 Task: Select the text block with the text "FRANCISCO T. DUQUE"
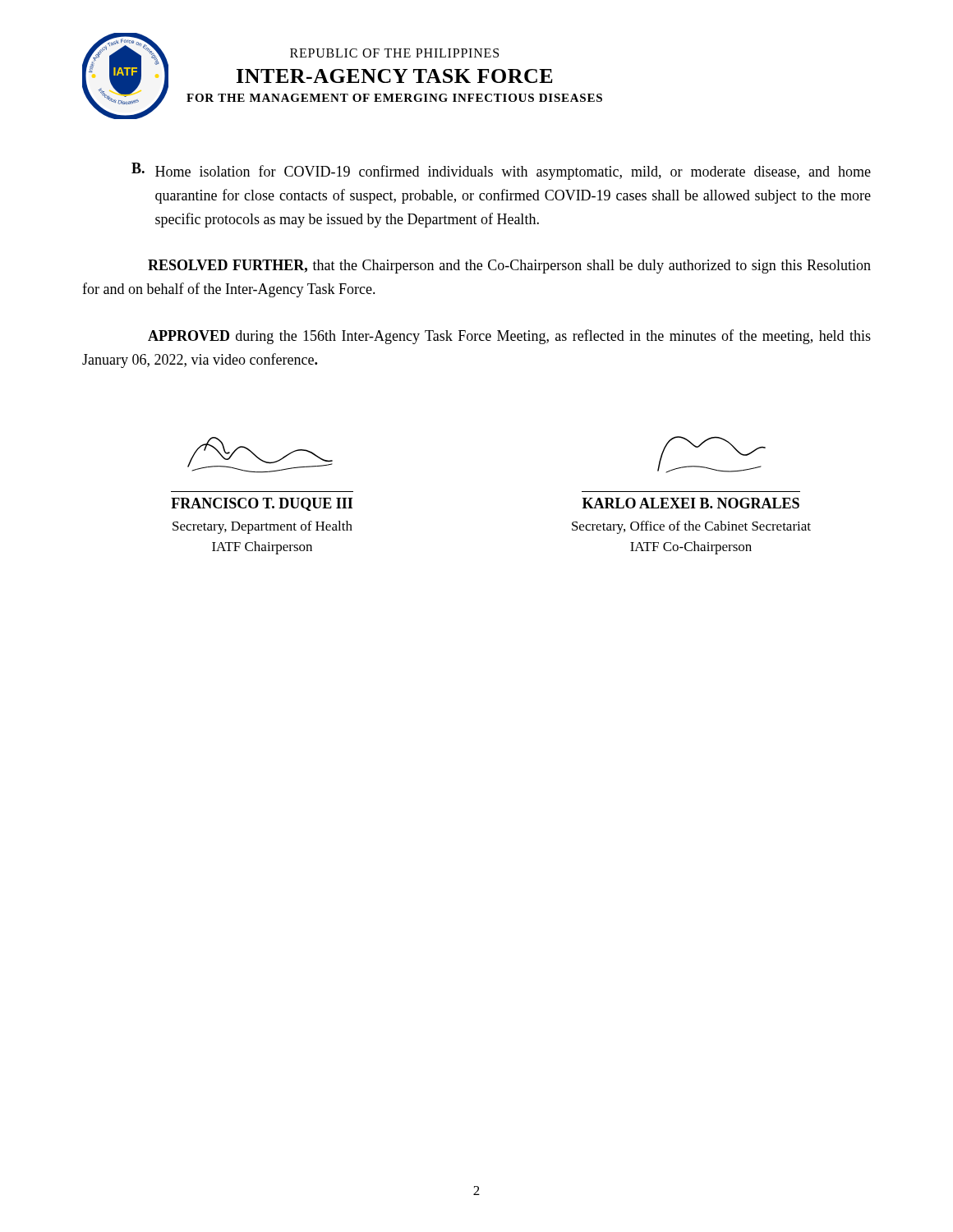(262, 524)
